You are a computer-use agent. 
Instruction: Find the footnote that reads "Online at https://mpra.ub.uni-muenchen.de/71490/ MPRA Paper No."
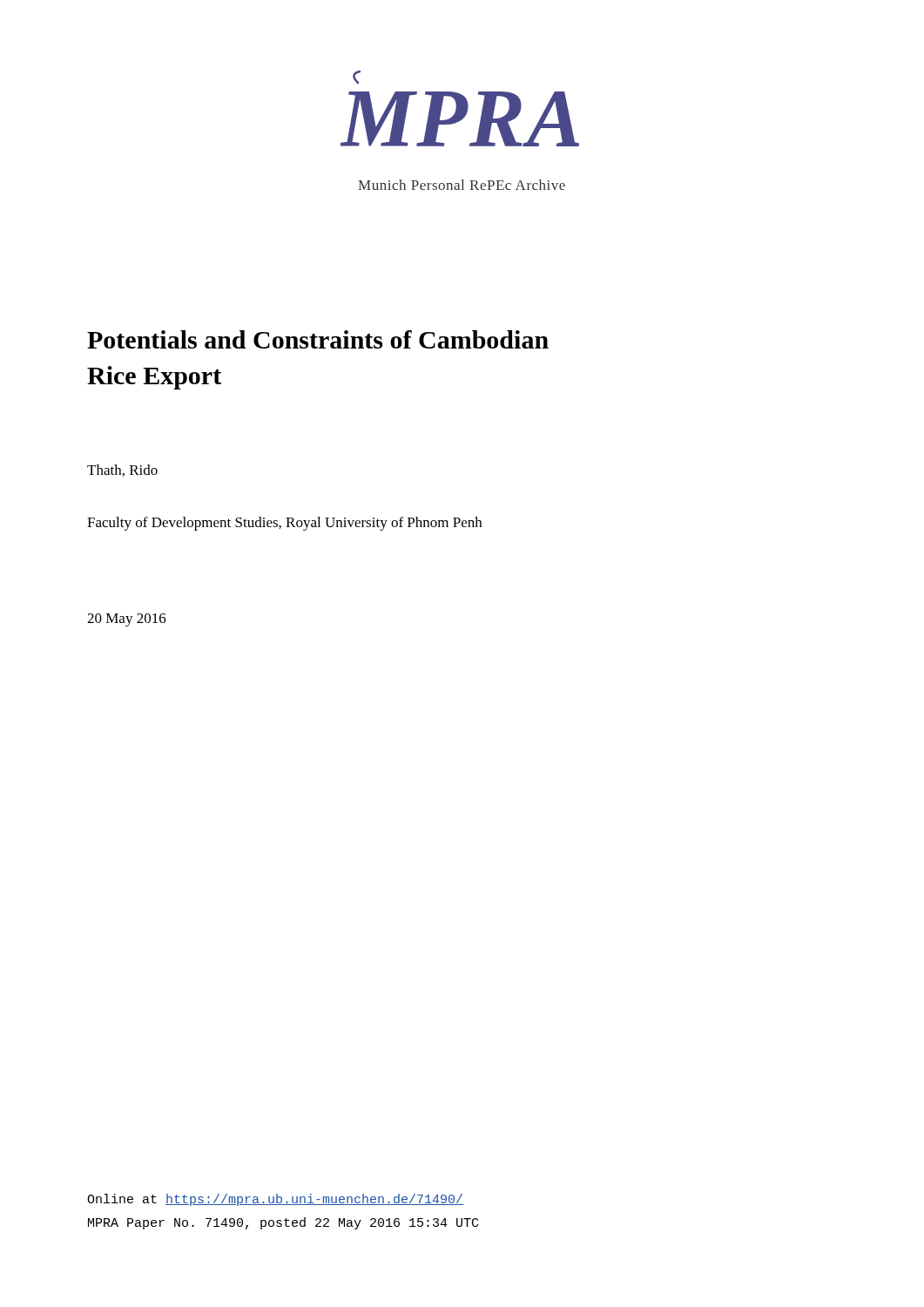pos(414,1212)
